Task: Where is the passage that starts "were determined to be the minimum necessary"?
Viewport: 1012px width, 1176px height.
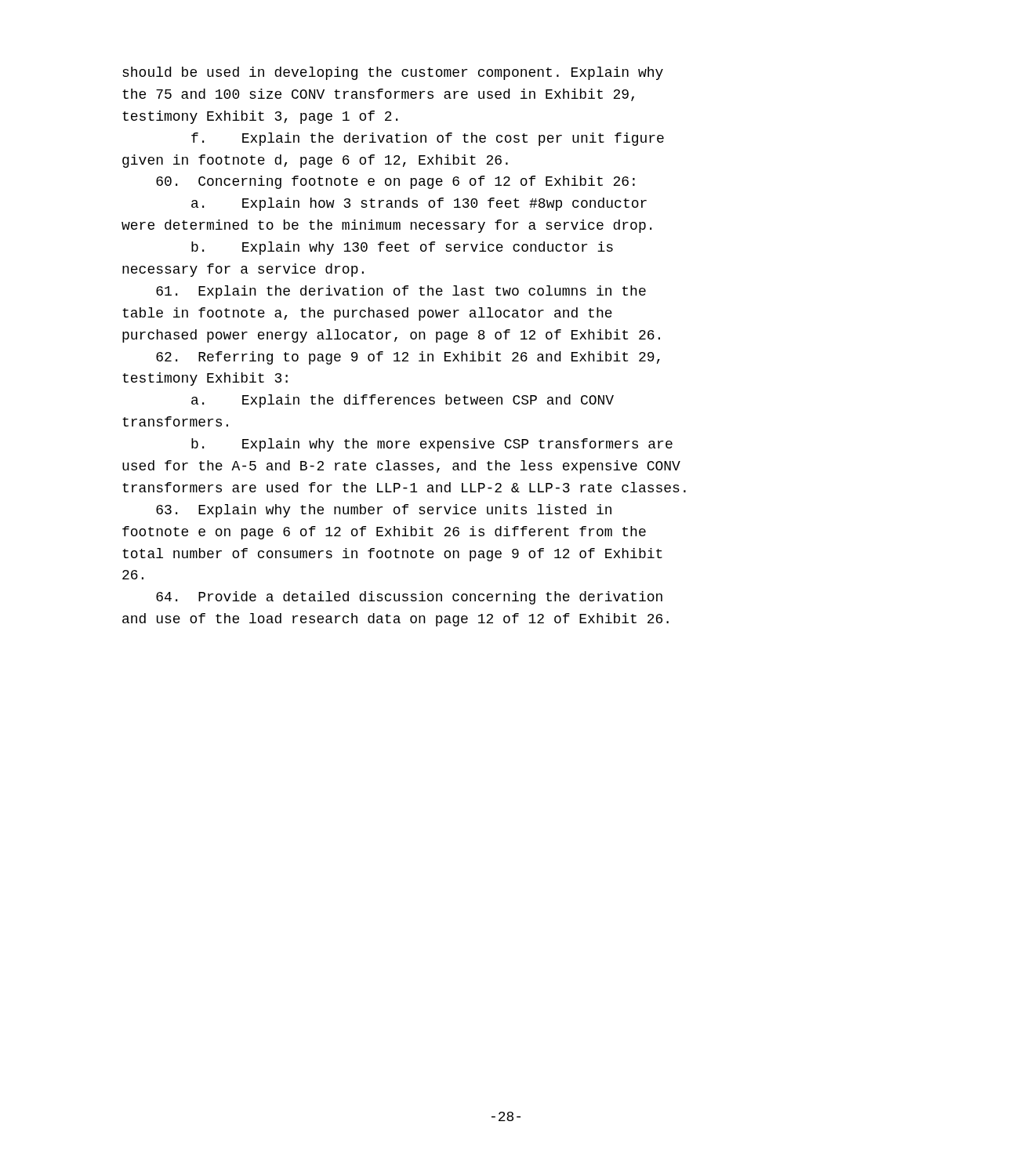Action: pos(504,227)
